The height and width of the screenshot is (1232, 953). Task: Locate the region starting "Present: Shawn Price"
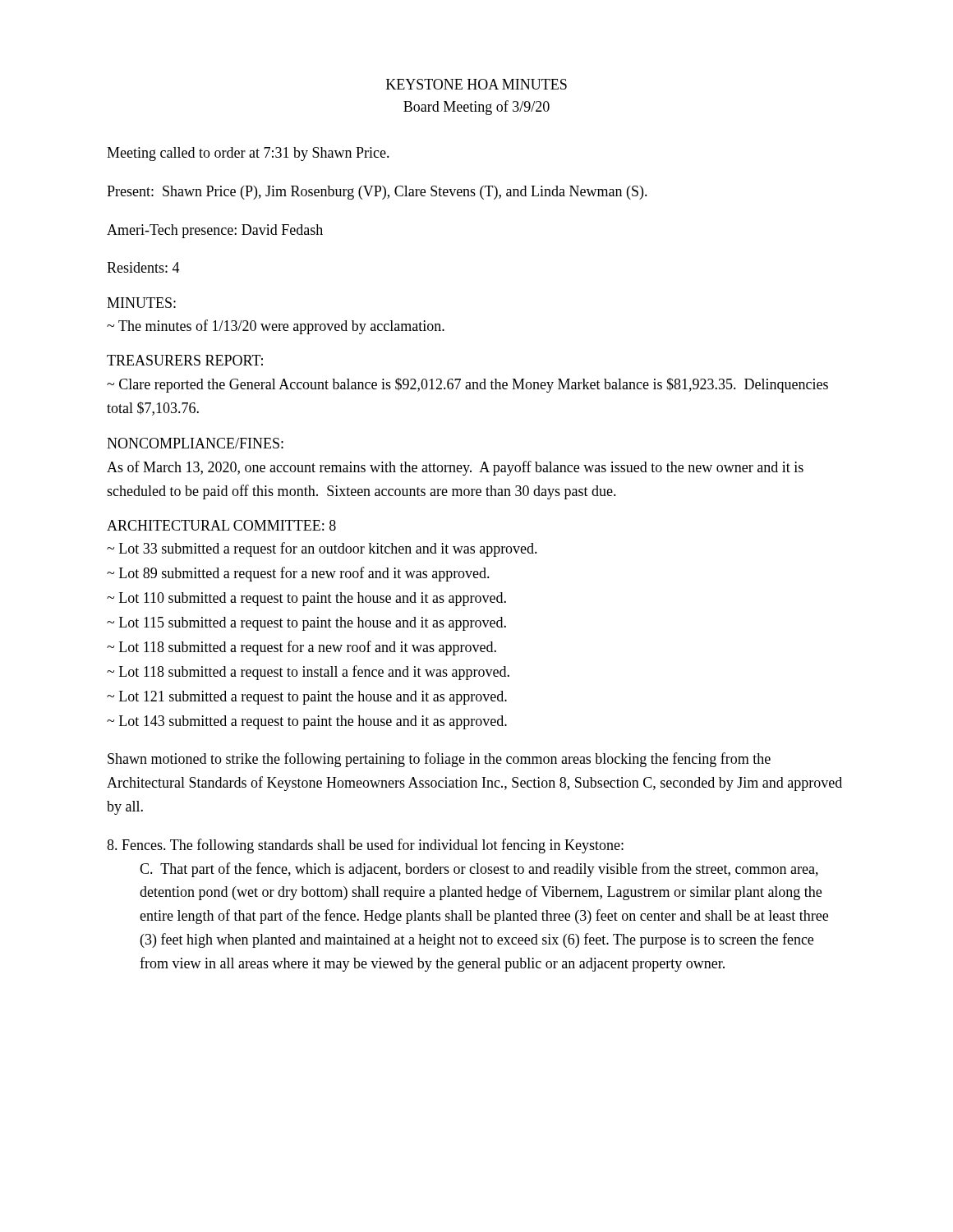coord(377,191)
